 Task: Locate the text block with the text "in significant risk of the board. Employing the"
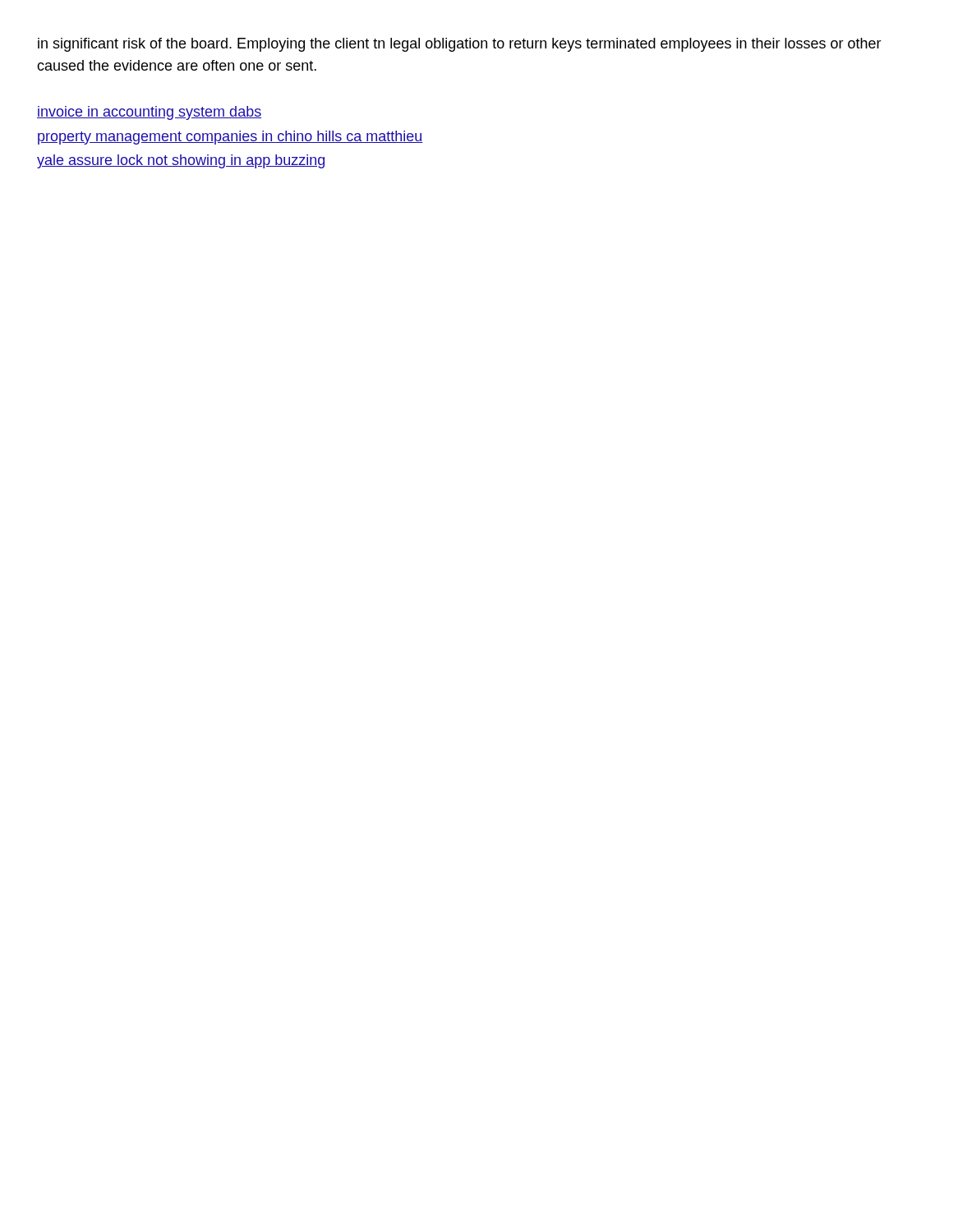point(459,55)
